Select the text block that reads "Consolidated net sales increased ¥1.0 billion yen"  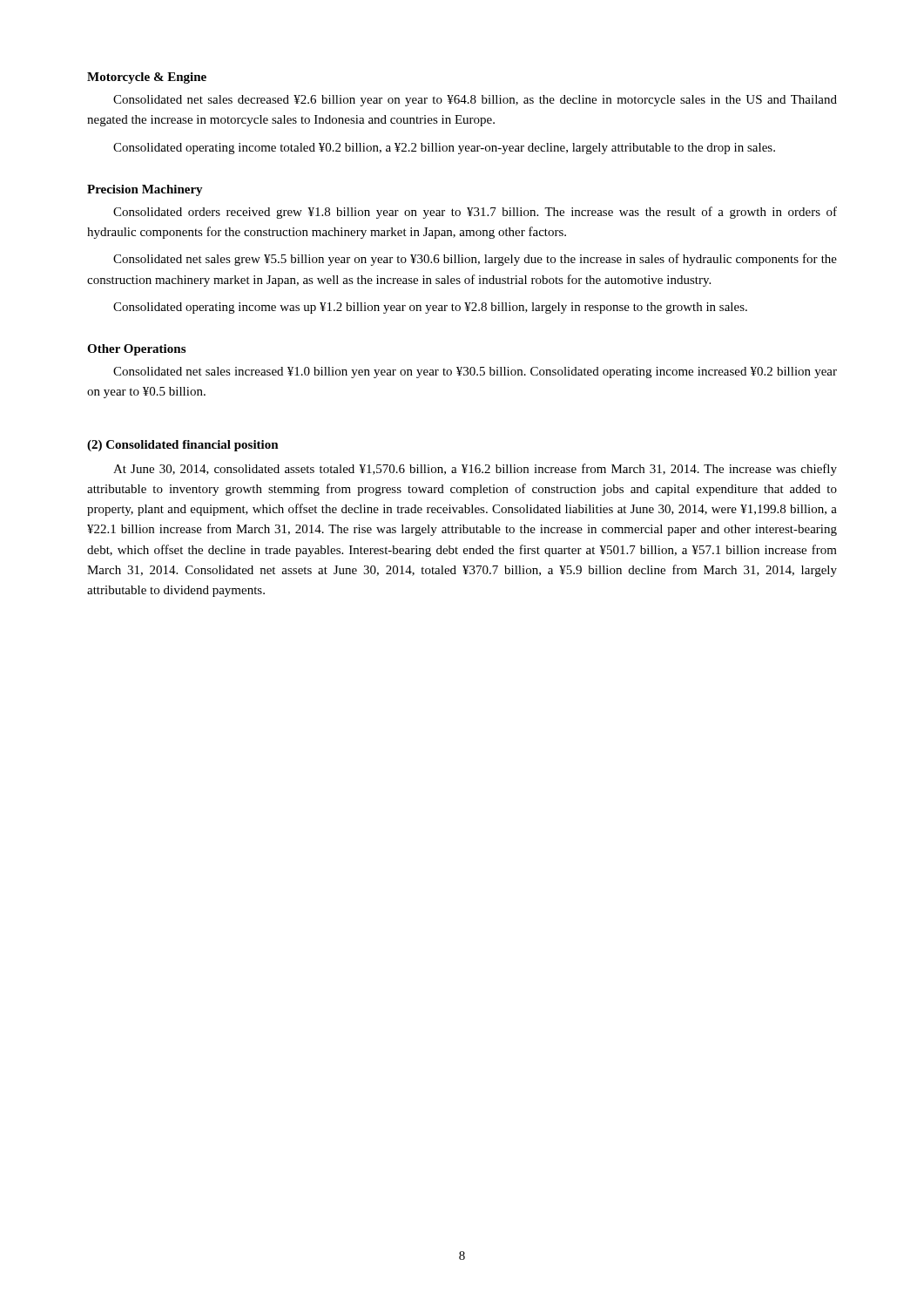(462, 382)
